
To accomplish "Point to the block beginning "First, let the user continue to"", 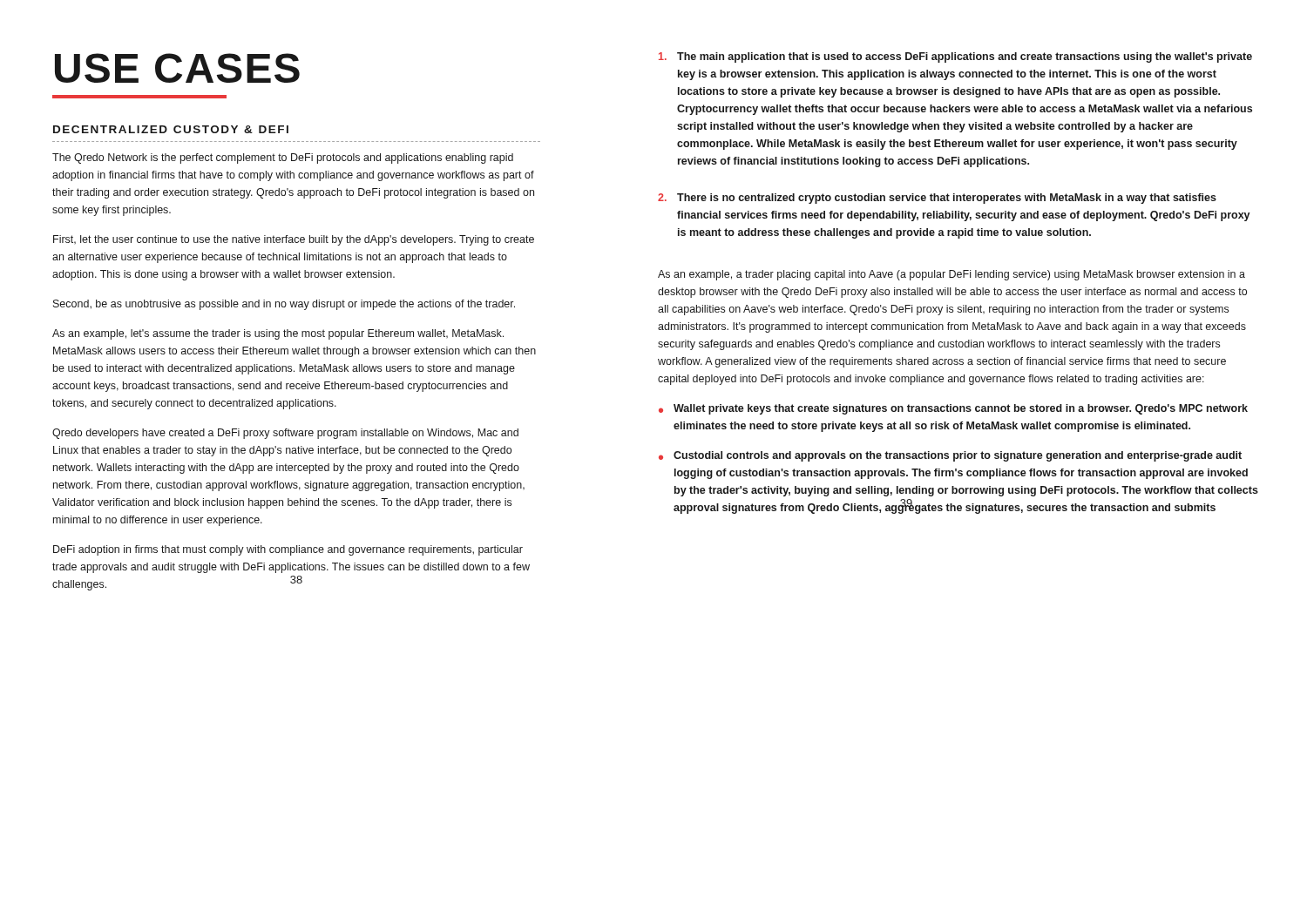I will pyautogui.click(x=293, y=257).
